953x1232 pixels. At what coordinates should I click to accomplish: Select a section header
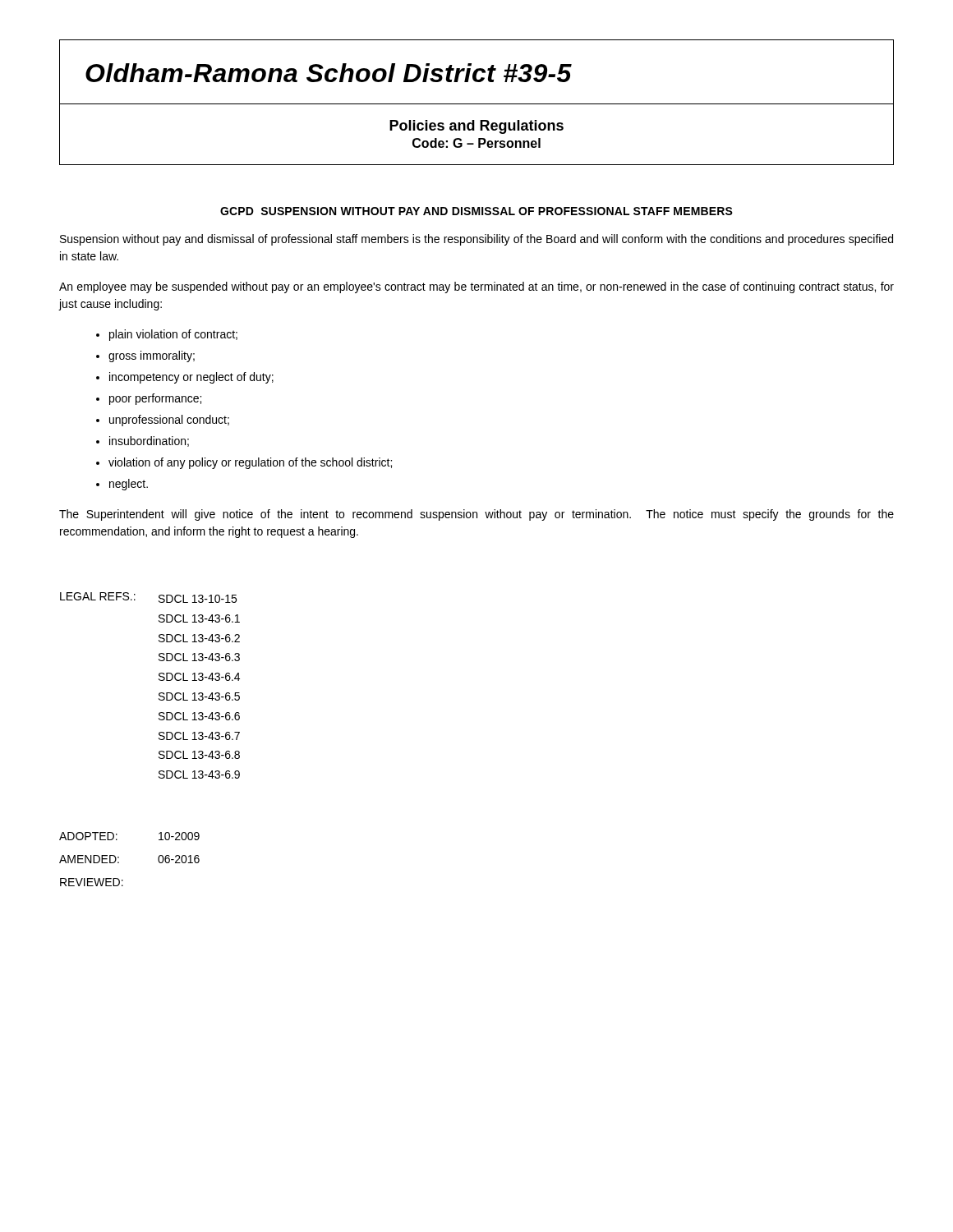[476, 211]
